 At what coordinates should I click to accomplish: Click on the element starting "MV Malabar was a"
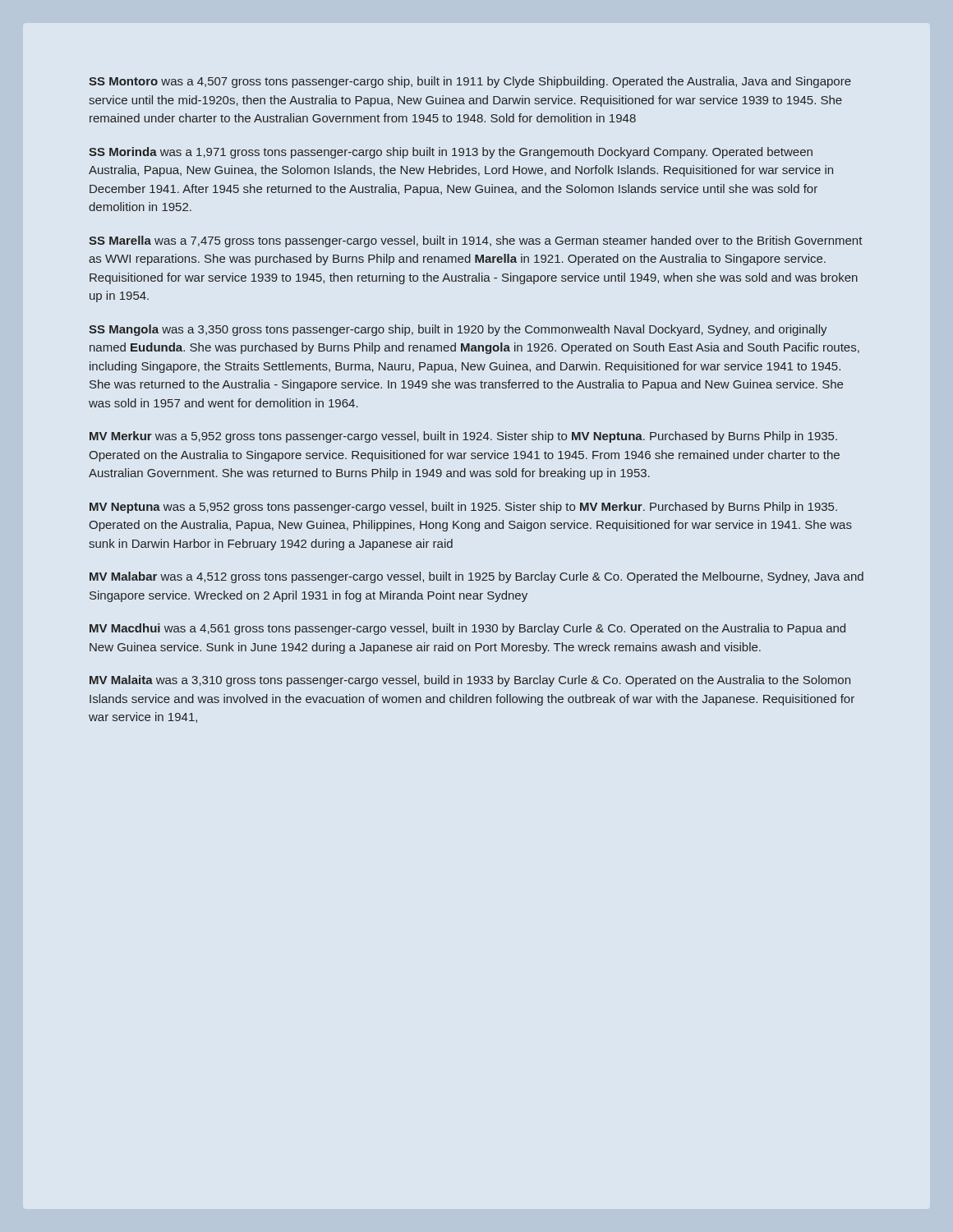point(476,585)
